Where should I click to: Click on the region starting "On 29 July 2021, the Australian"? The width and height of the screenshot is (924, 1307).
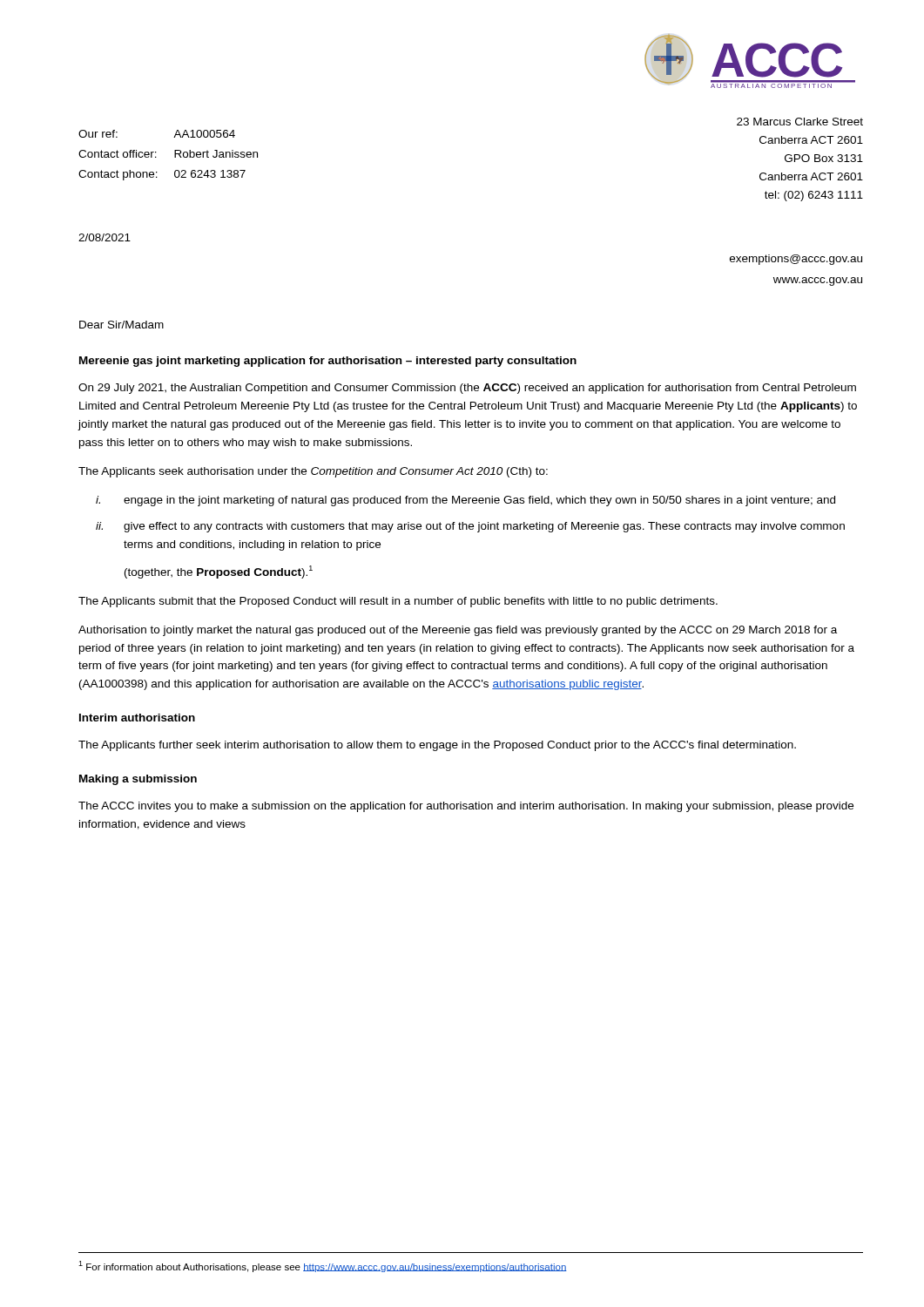[468, 415]
